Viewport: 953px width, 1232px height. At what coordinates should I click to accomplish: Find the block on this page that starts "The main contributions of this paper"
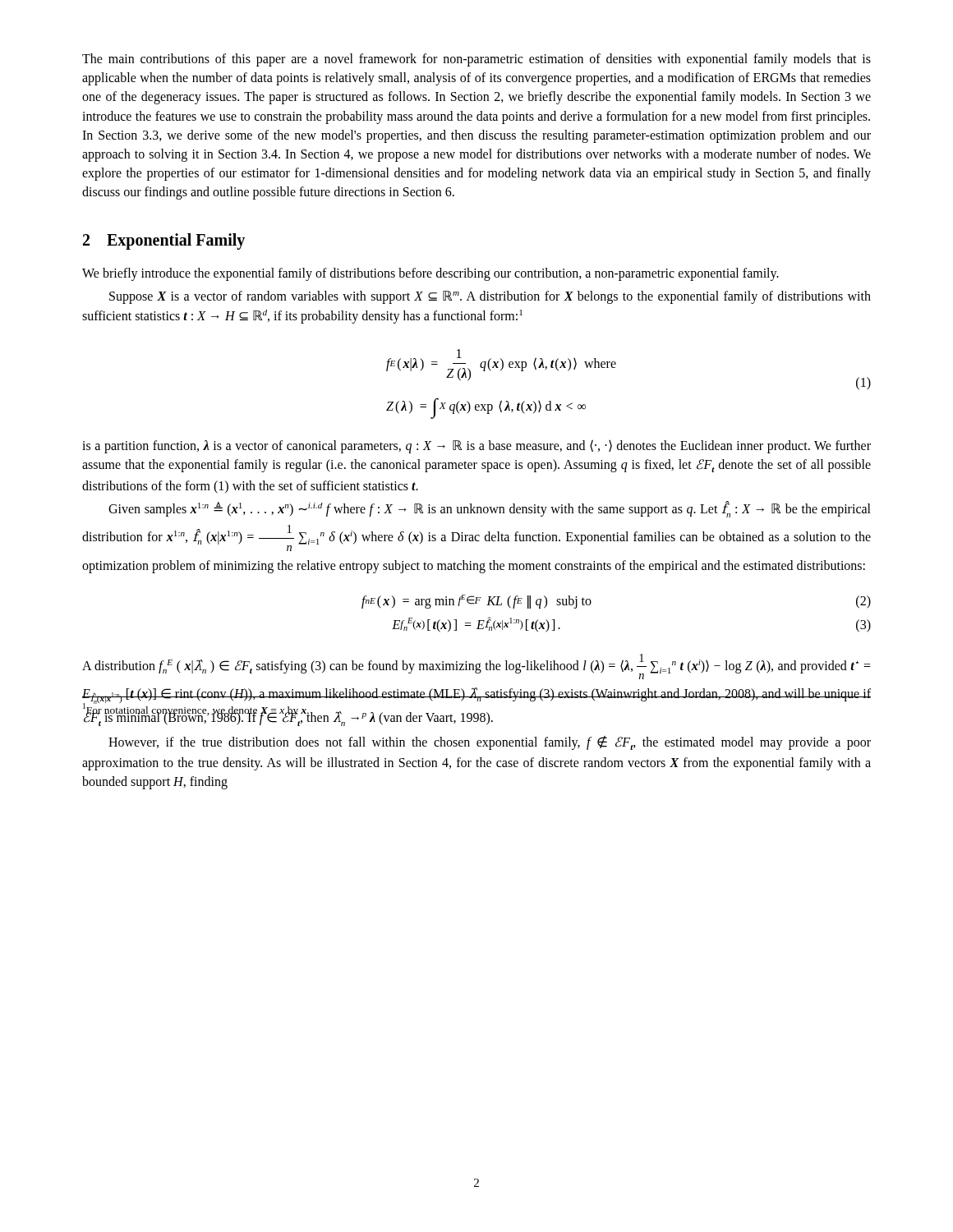click(476, 125)
